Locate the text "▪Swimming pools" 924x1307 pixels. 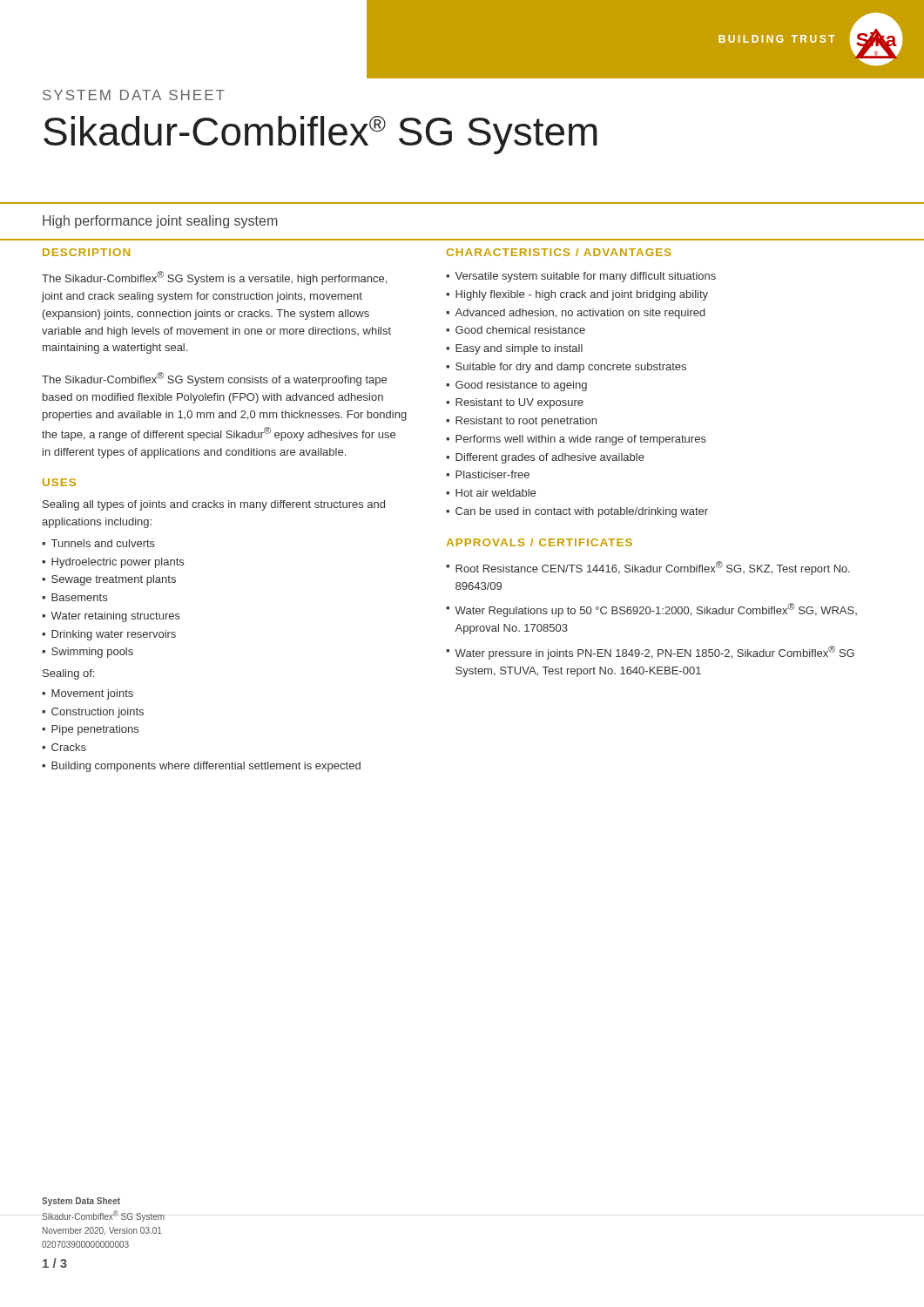(x=88, y=652)
